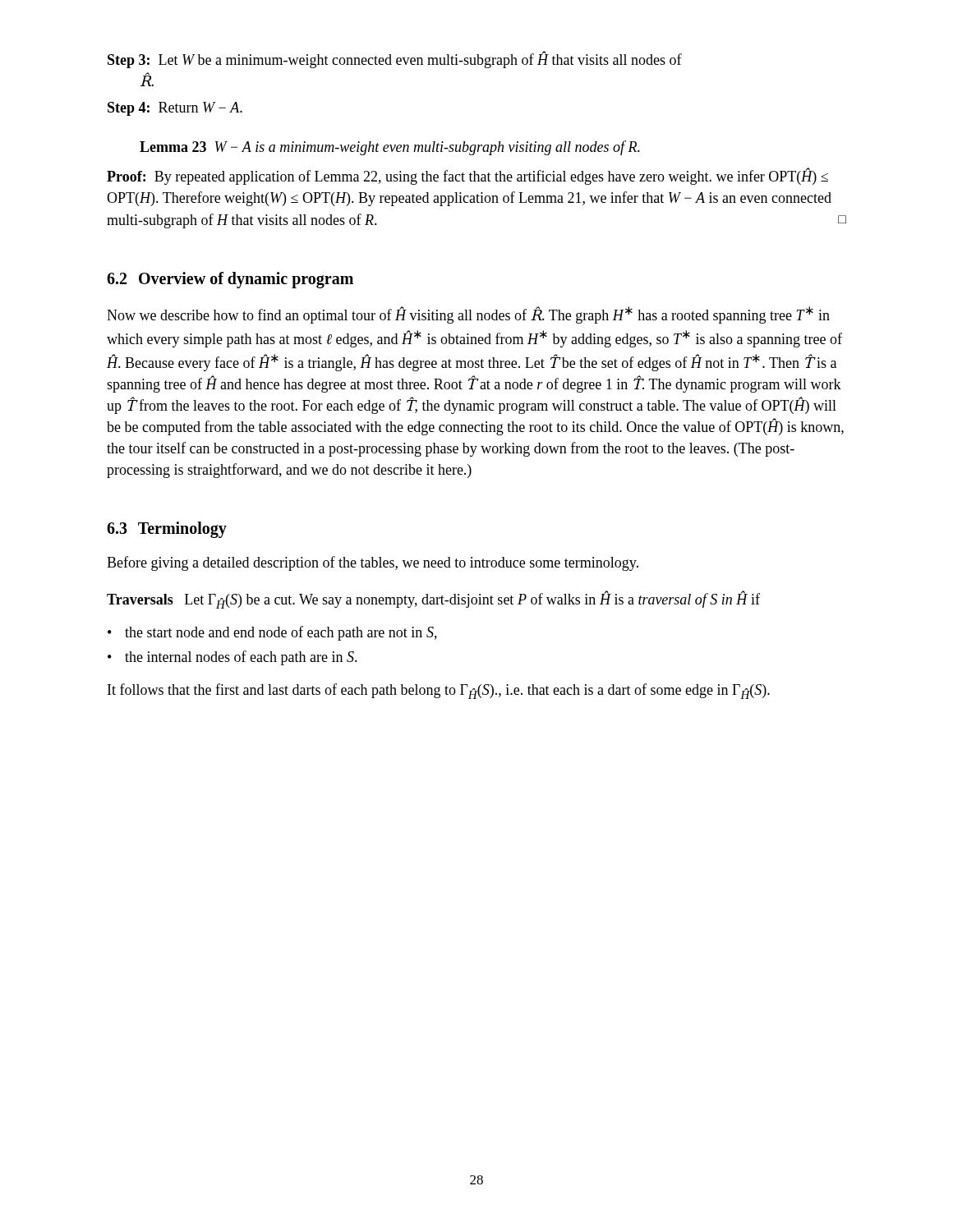Navigate to the element starting "• the internal nodes of each path are"

pos(232,657)
